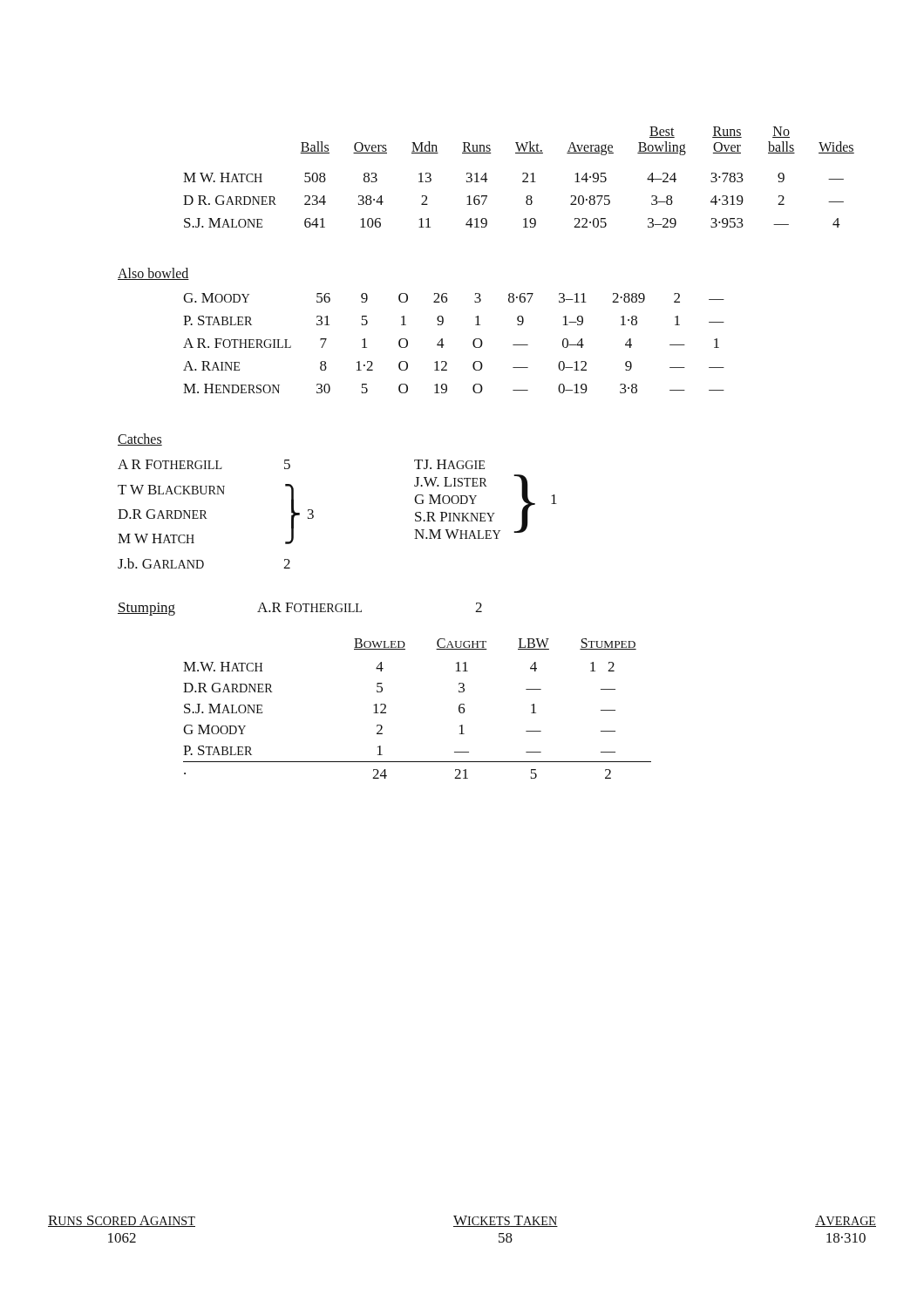Find the block on this page that starts "RUNS SCORED AGAINST"
924x1308 pixels.
[122, 1230]
